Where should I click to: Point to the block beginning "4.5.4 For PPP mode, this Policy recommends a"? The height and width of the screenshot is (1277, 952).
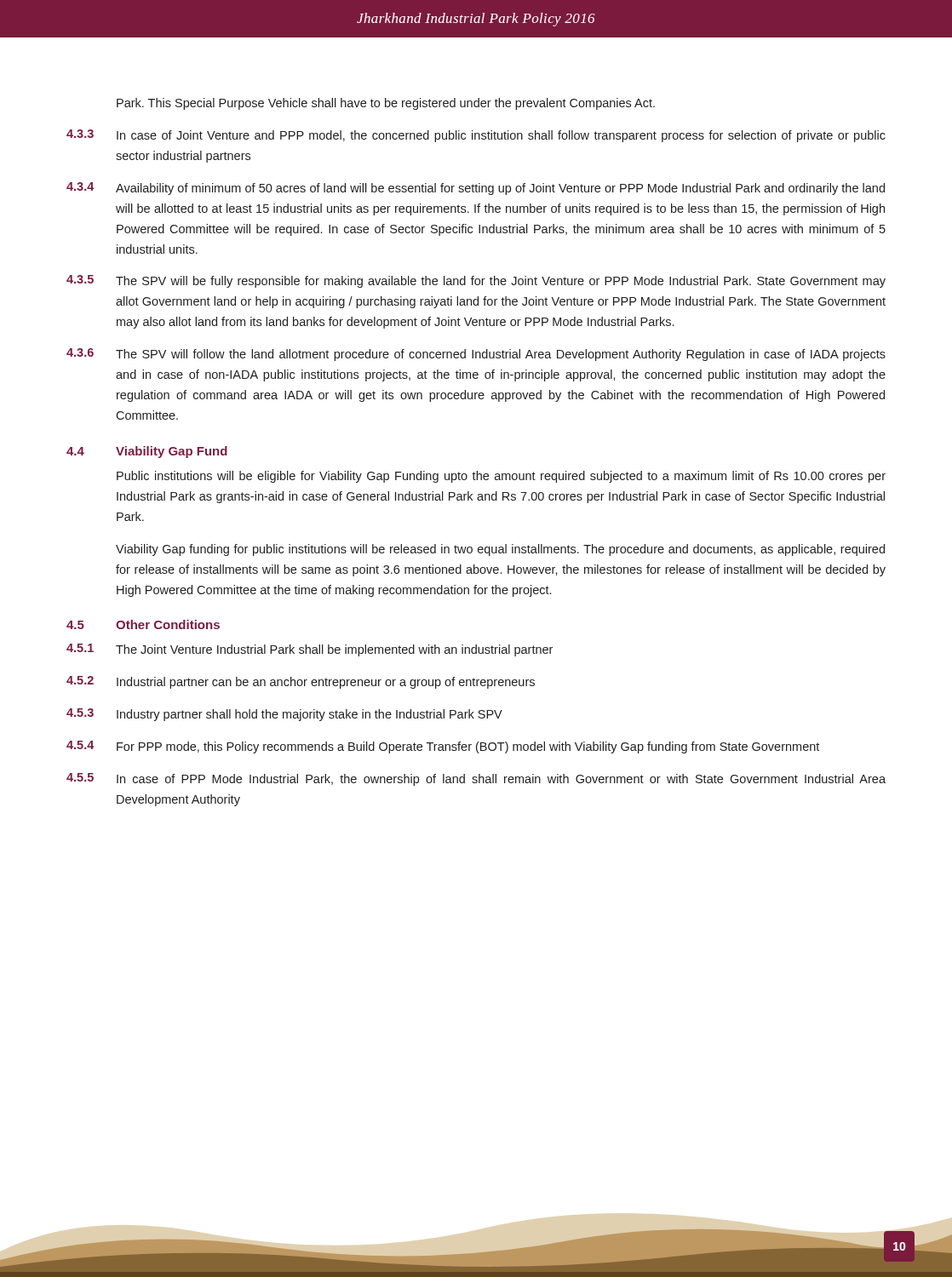click(x=476, y=748)
